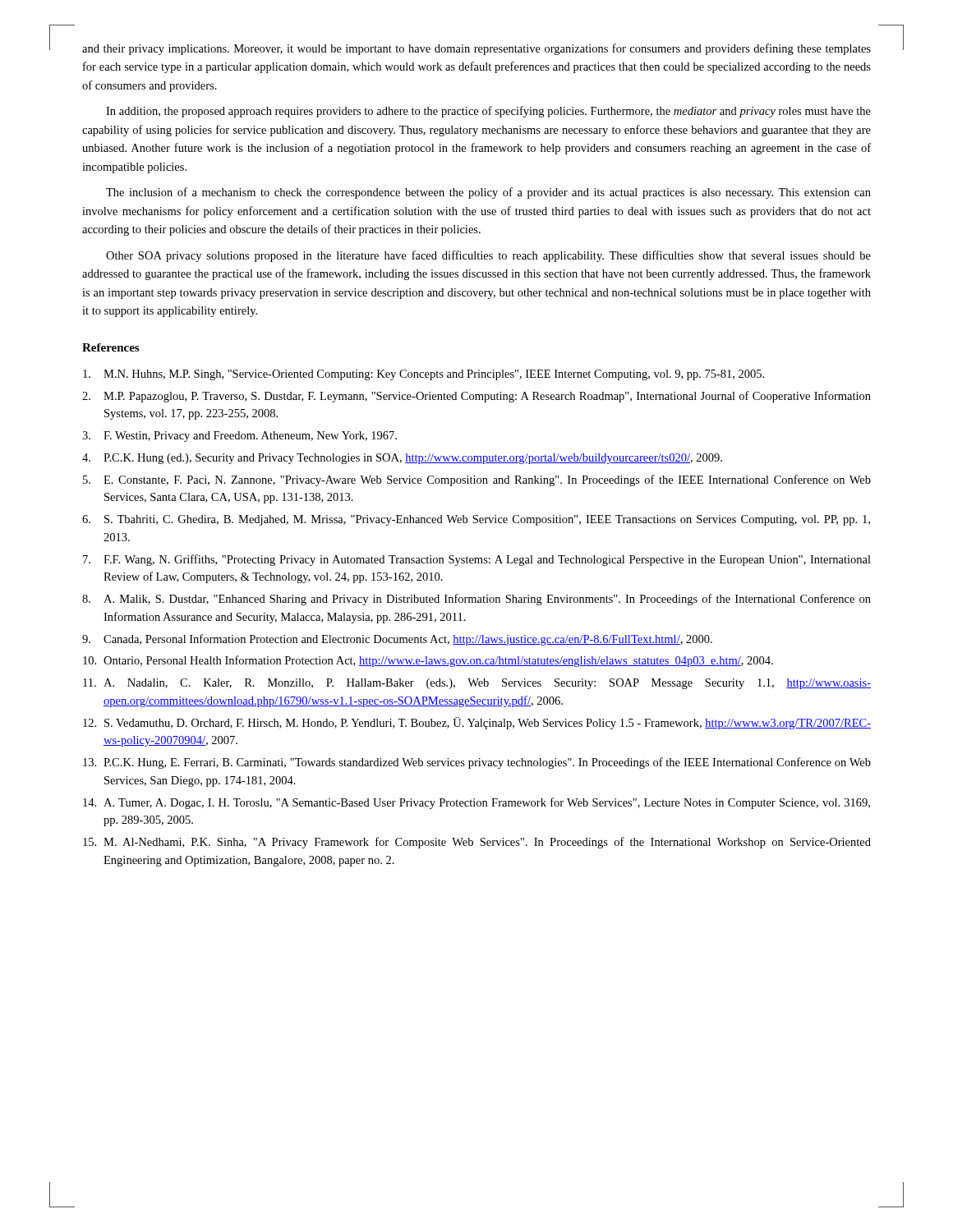Click on the text block with the text "Other SOA privacy solutions"

pyautogui.click(x=476, y=283)
